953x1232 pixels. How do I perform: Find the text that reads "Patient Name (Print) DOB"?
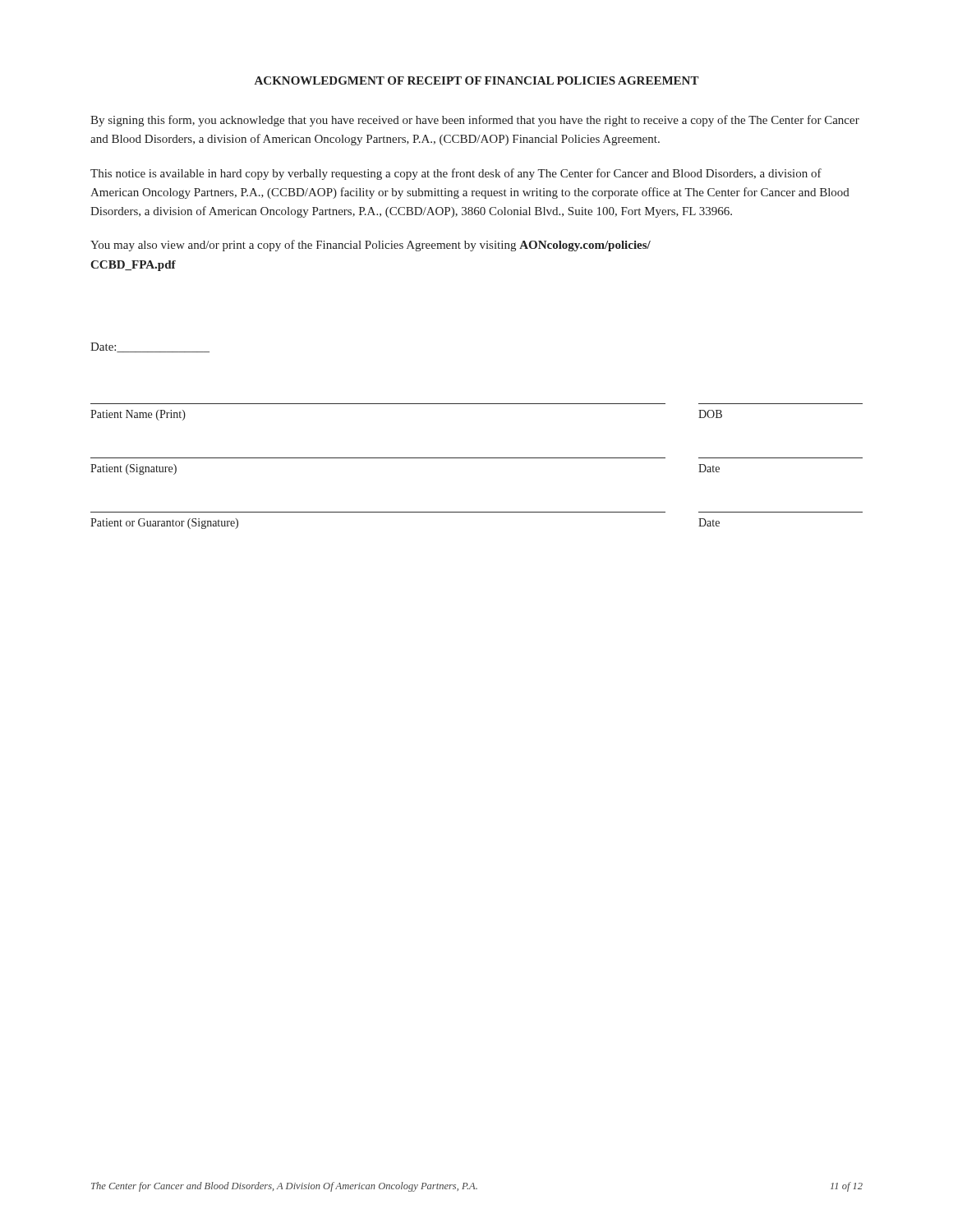476,412
